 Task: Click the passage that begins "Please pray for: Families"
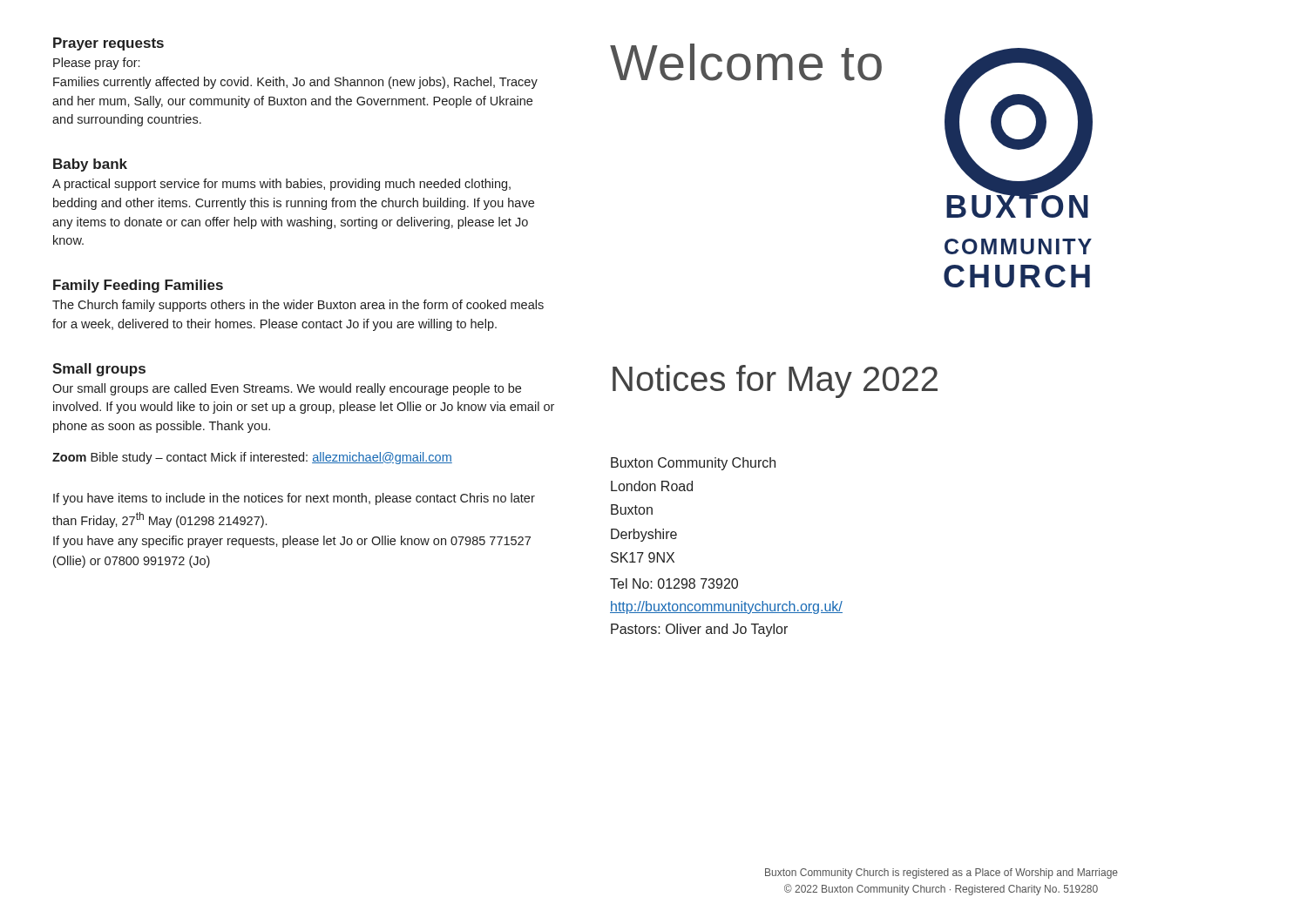coord(295,91)
